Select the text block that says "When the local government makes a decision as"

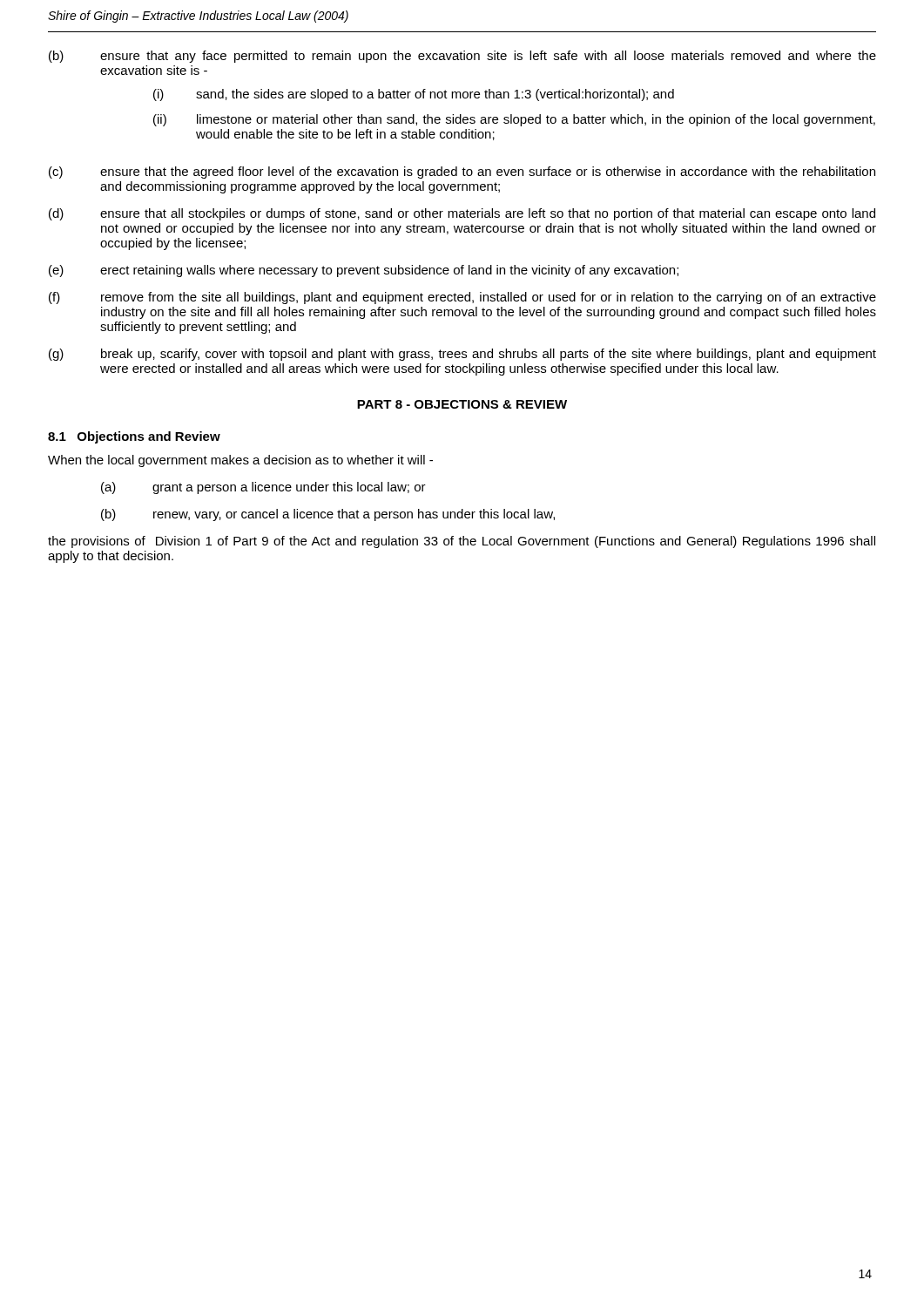coord(241,460)
